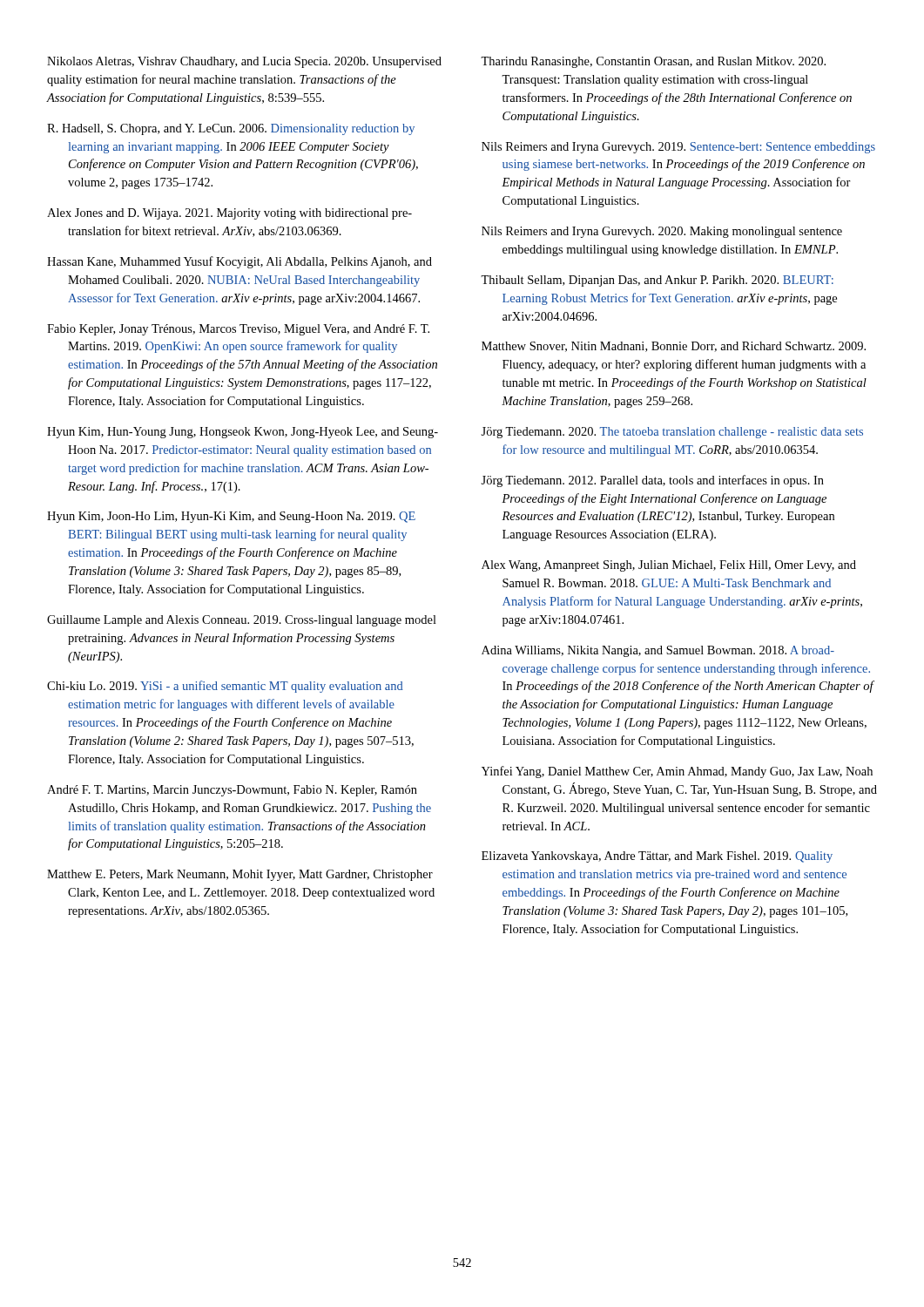Locate the list item that says "Hassan Kane, Muhammed Yusuf Kocyigit, Ali"
Image resolution: width=924 pixels, height=1307 pixels.
240,280
